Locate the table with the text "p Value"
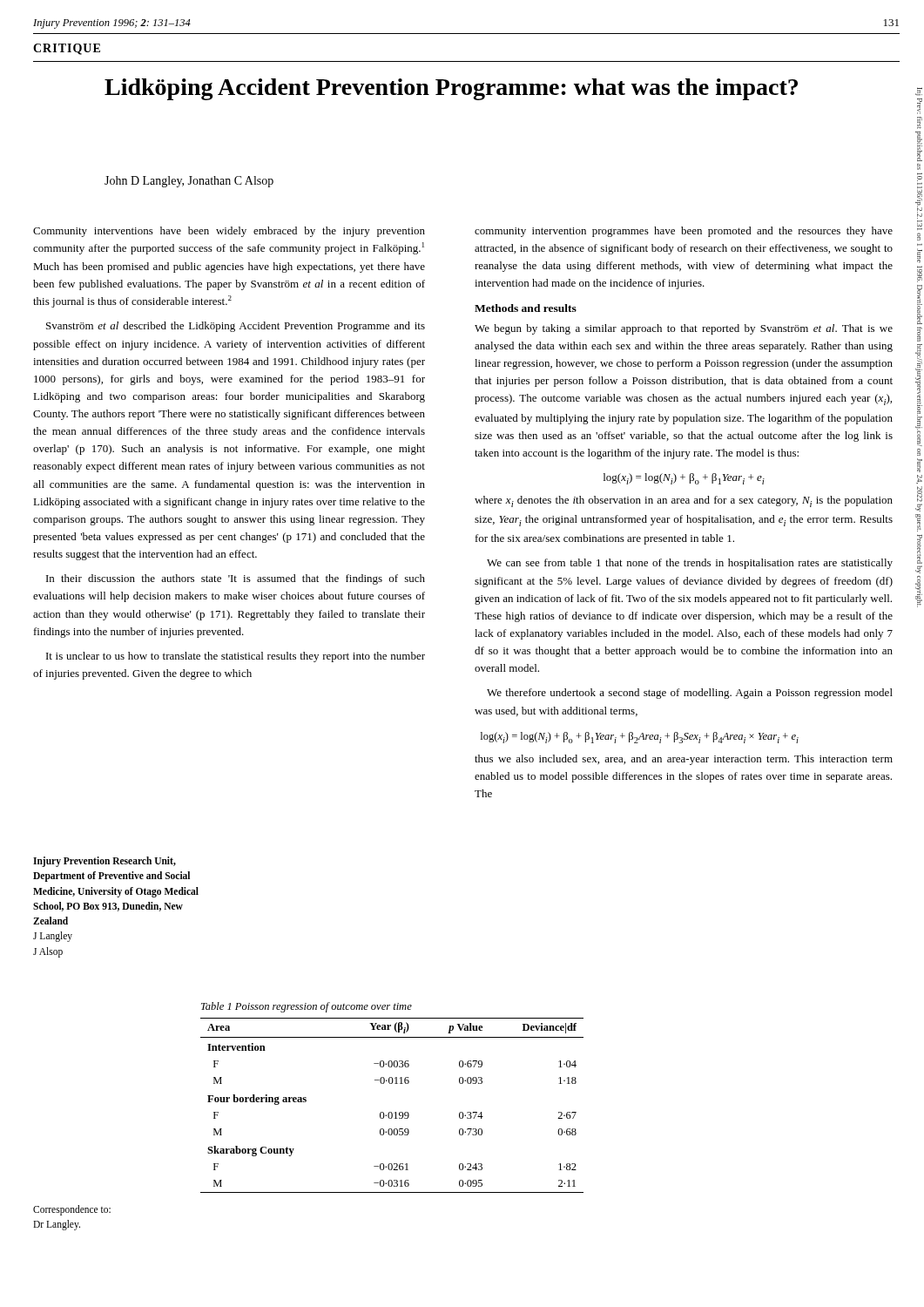The width and height of the screenshot is (924, 1307). 392,1105
